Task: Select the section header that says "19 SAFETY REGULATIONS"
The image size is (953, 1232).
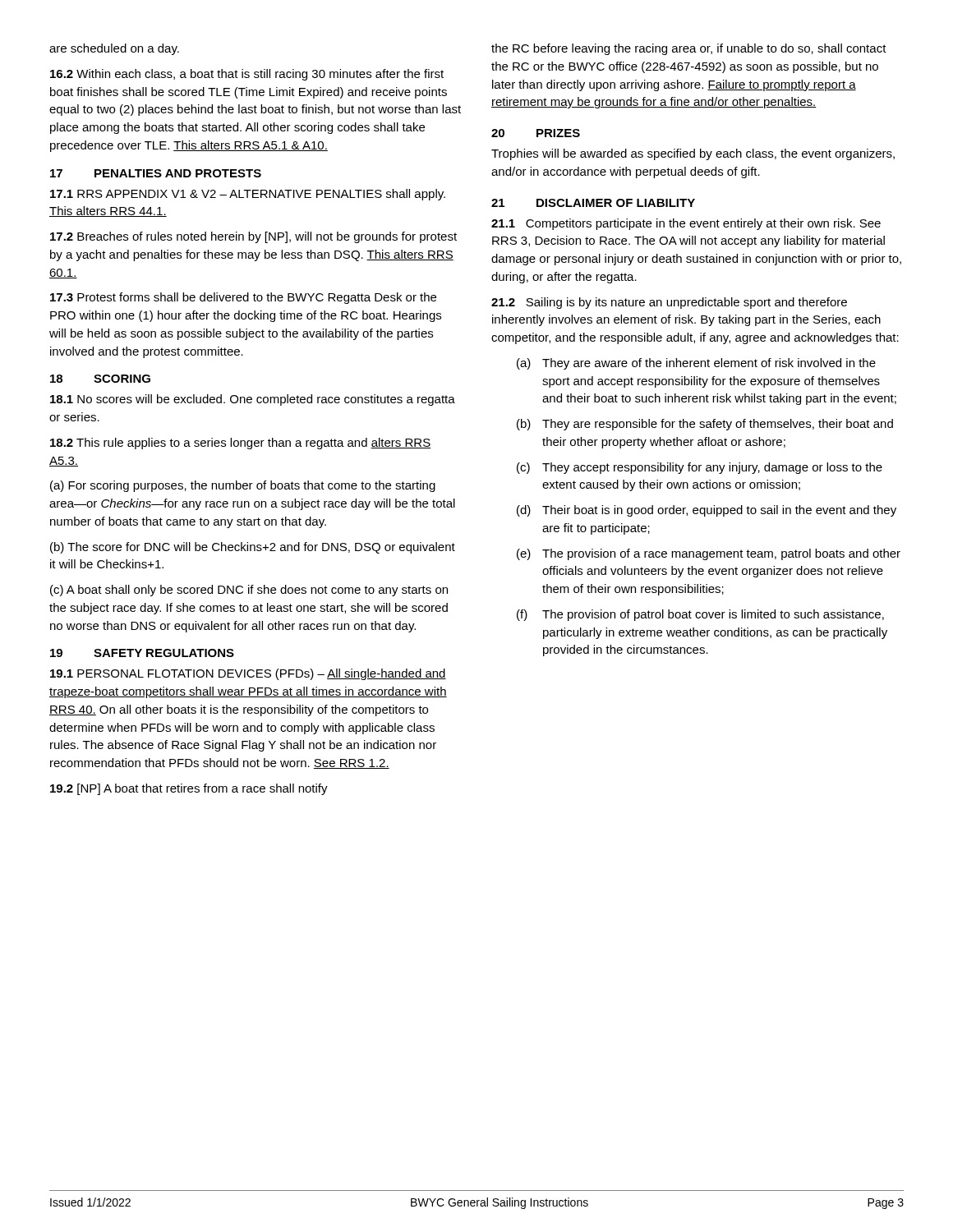Action: (142, 653)
